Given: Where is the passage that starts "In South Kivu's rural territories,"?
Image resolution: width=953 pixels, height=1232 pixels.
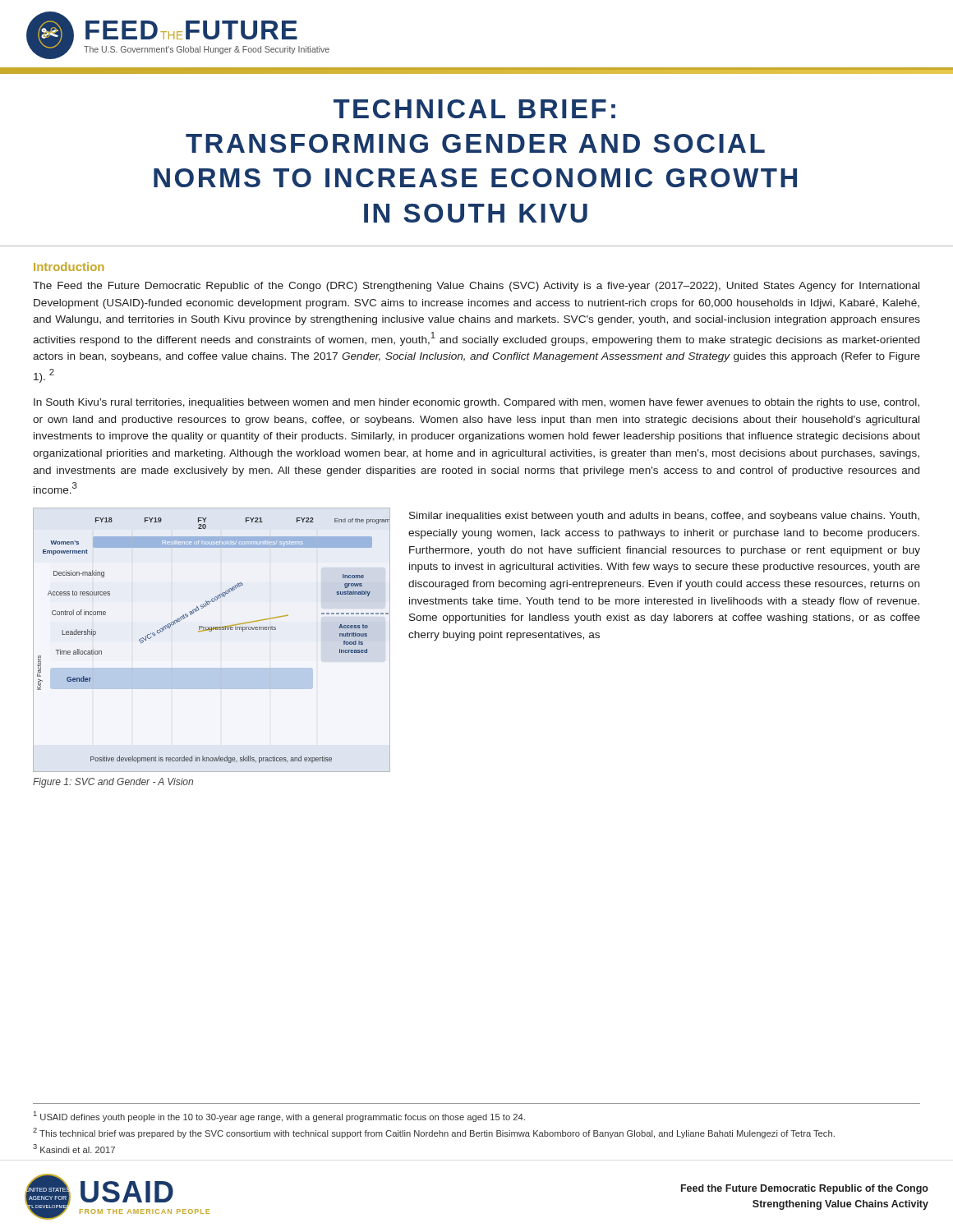Looking at the screenshot, I should click(476, 446).
